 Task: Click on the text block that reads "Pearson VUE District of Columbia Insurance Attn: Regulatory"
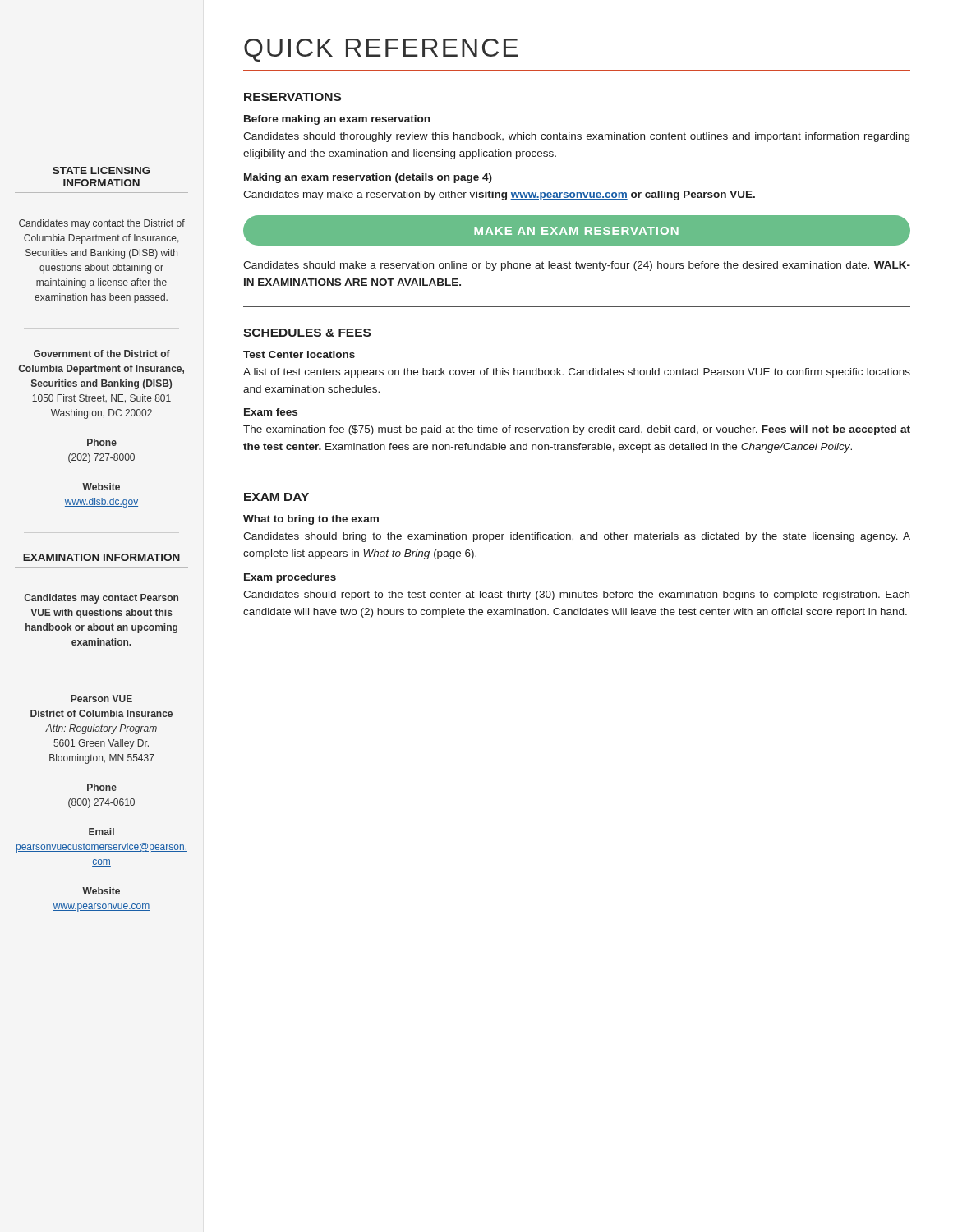(x=101, y=802)
